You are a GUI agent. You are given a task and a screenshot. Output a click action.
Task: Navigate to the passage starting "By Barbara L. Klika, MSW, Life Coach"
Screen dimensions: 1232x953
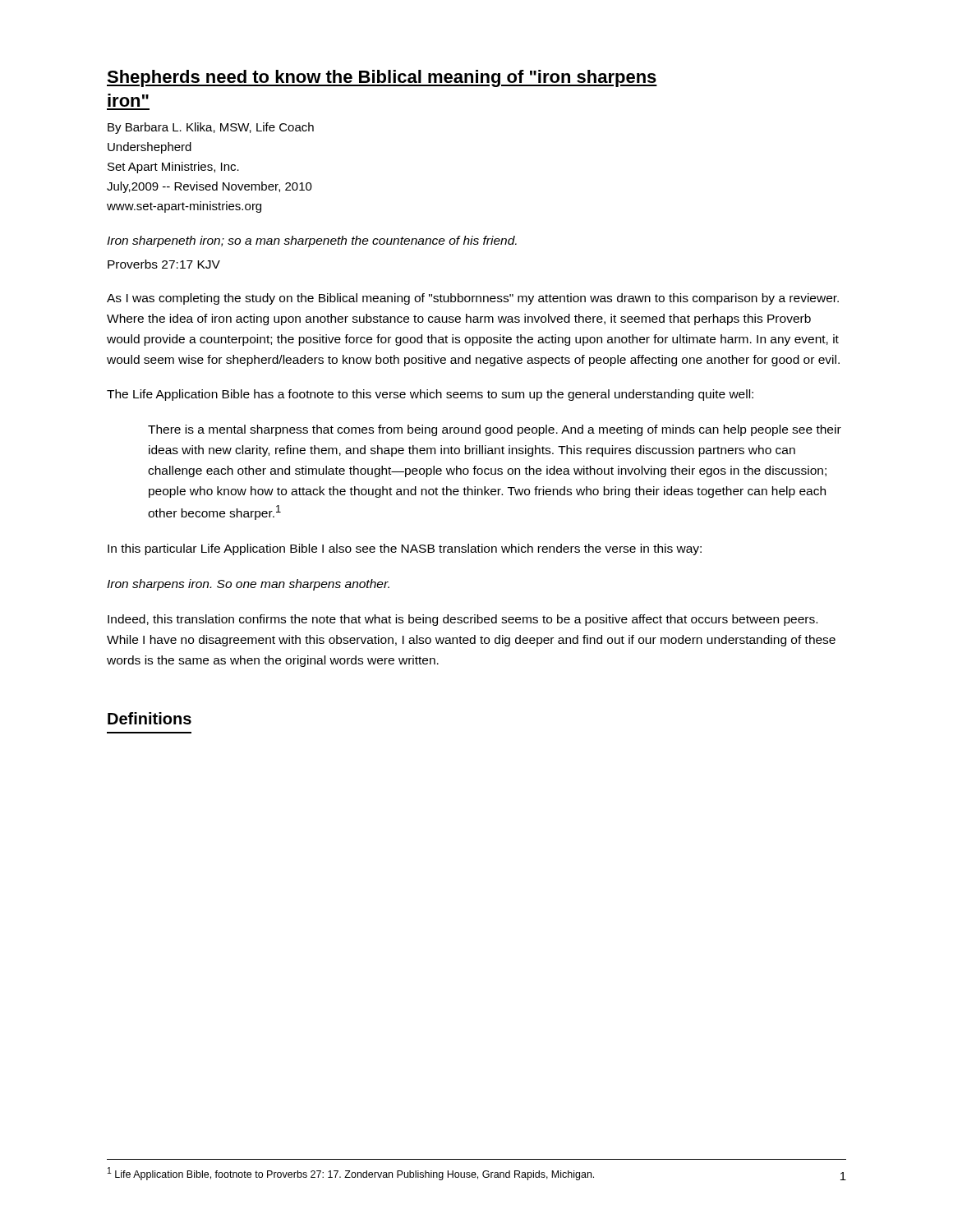click(211, 167)
